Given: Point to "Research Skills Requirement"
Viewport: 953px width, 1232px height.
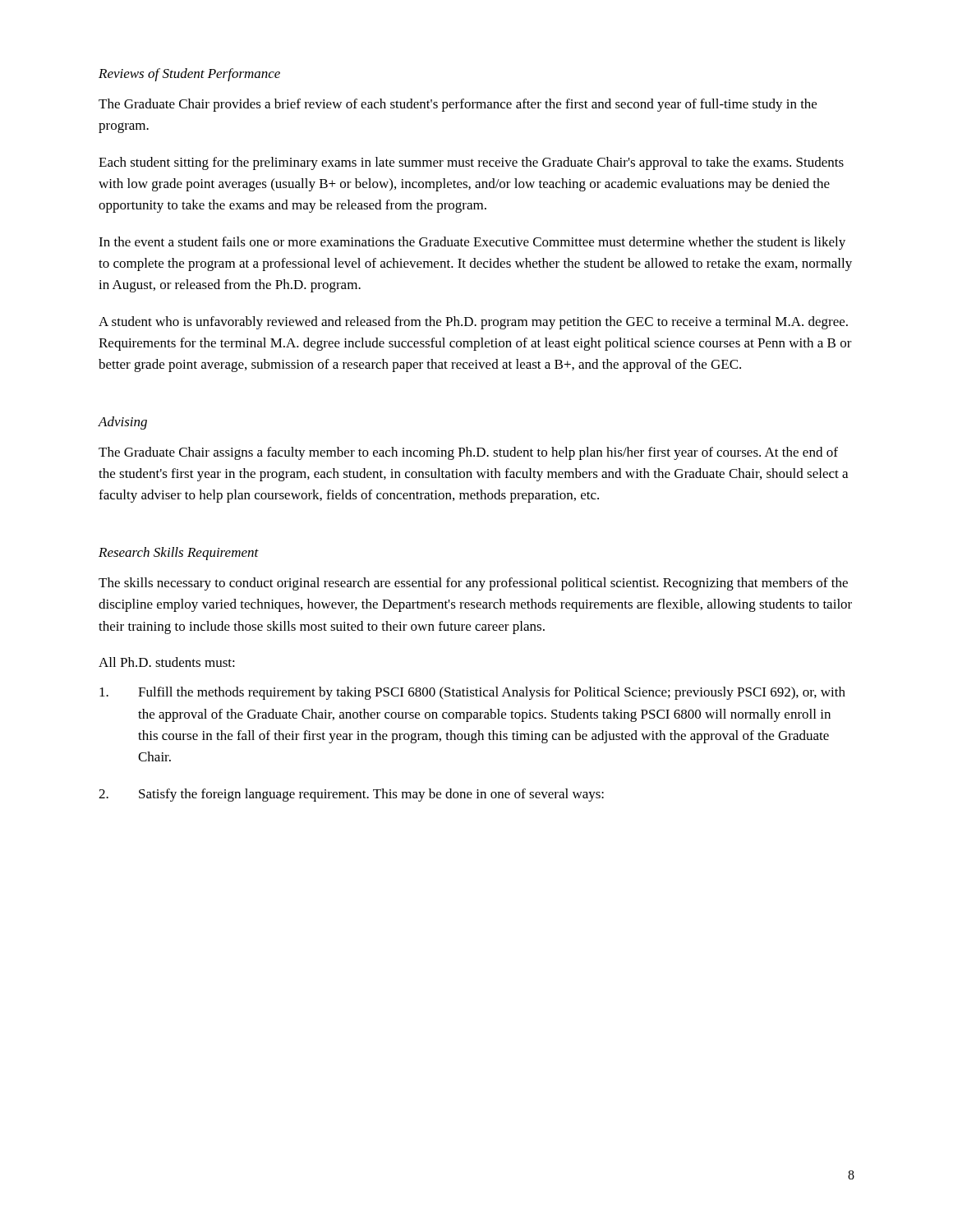Looking at the screenshot, I should pos(179,554).
